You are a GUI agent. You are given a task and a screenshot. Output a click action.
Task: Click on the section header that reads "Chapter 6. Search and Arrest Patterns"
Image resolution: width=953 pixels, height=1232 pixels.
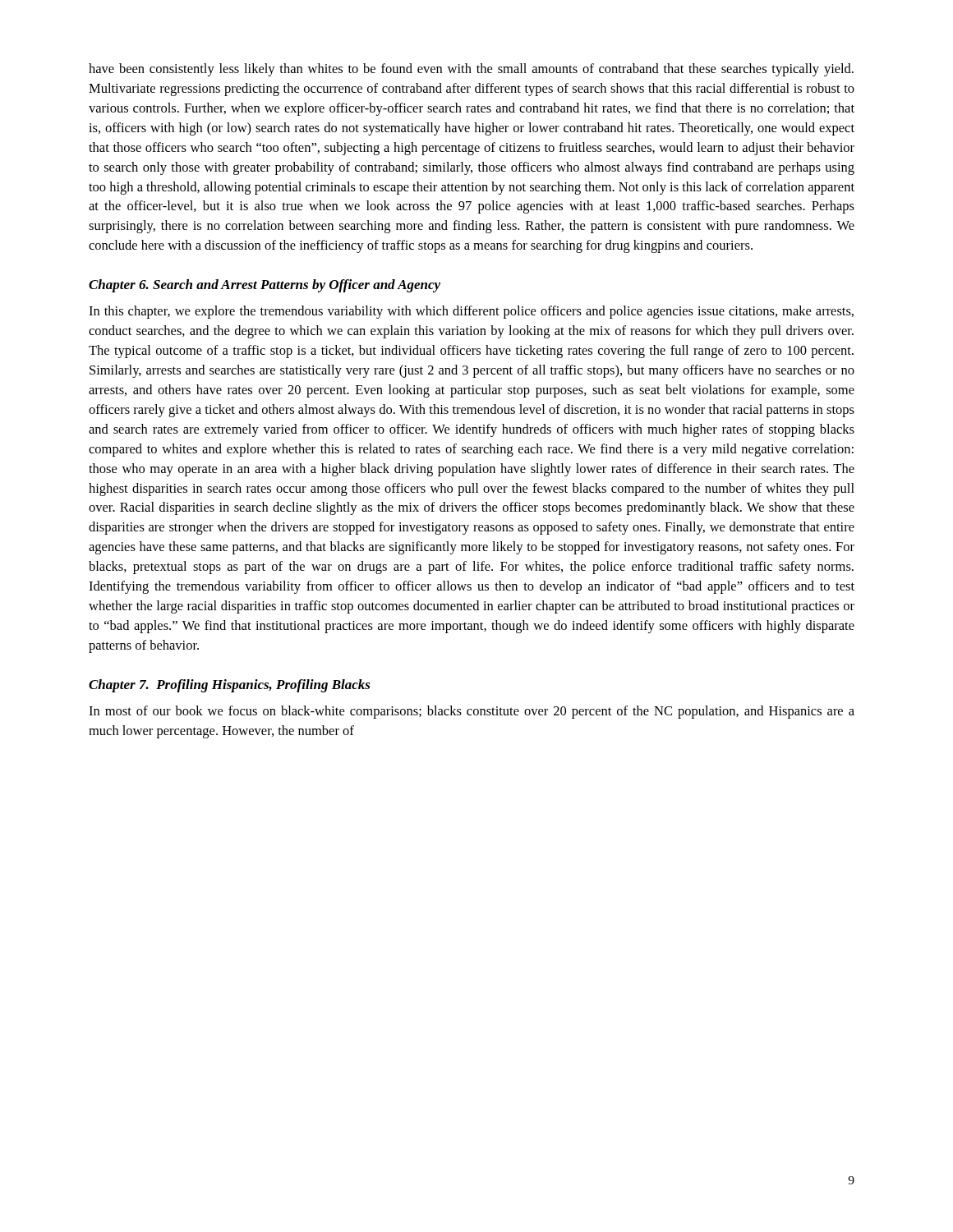pos(265,285)
